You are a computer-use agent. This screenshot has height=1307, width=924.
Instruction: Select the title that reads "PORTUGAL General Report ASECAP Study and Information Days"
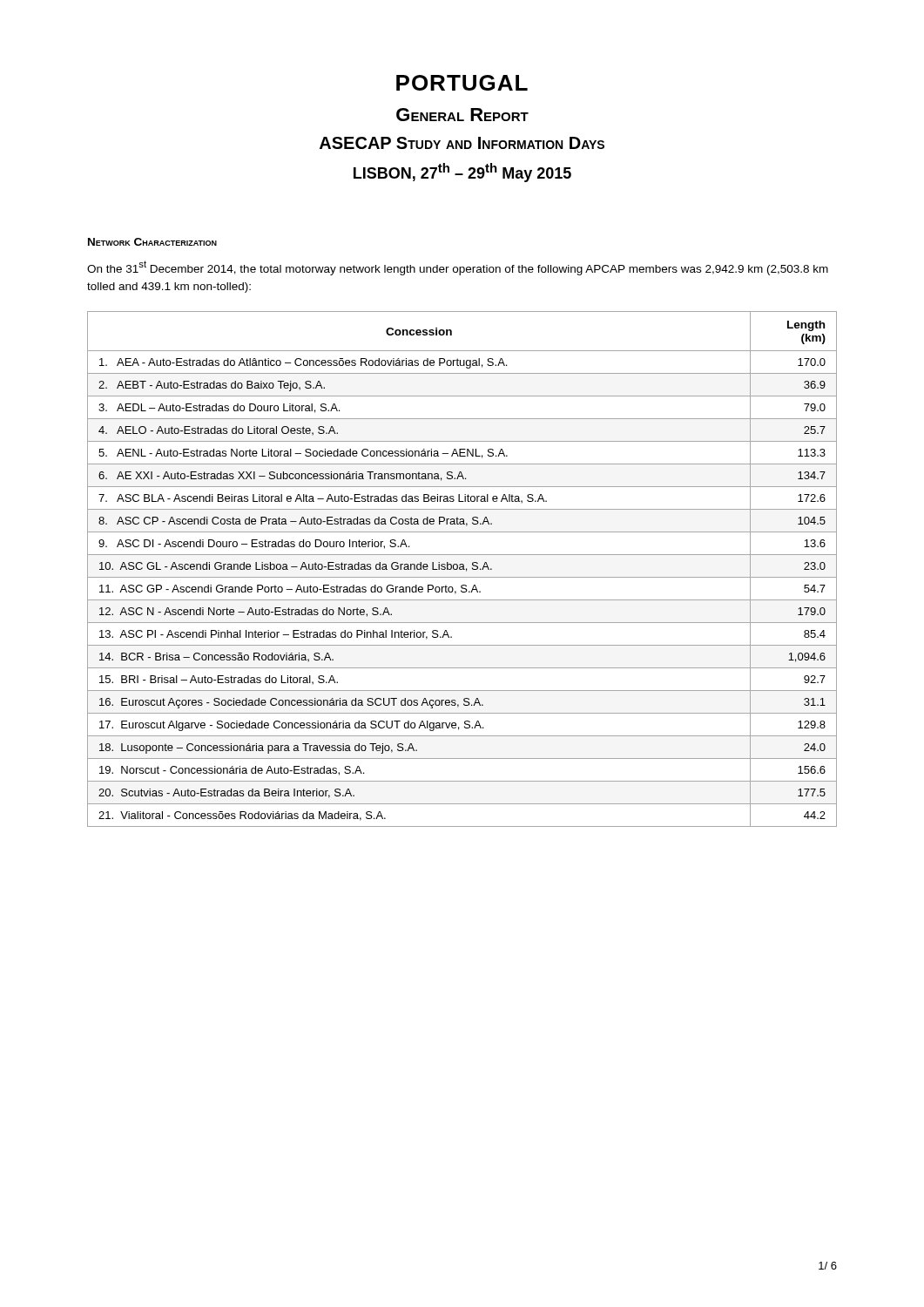tap(462, 126)
